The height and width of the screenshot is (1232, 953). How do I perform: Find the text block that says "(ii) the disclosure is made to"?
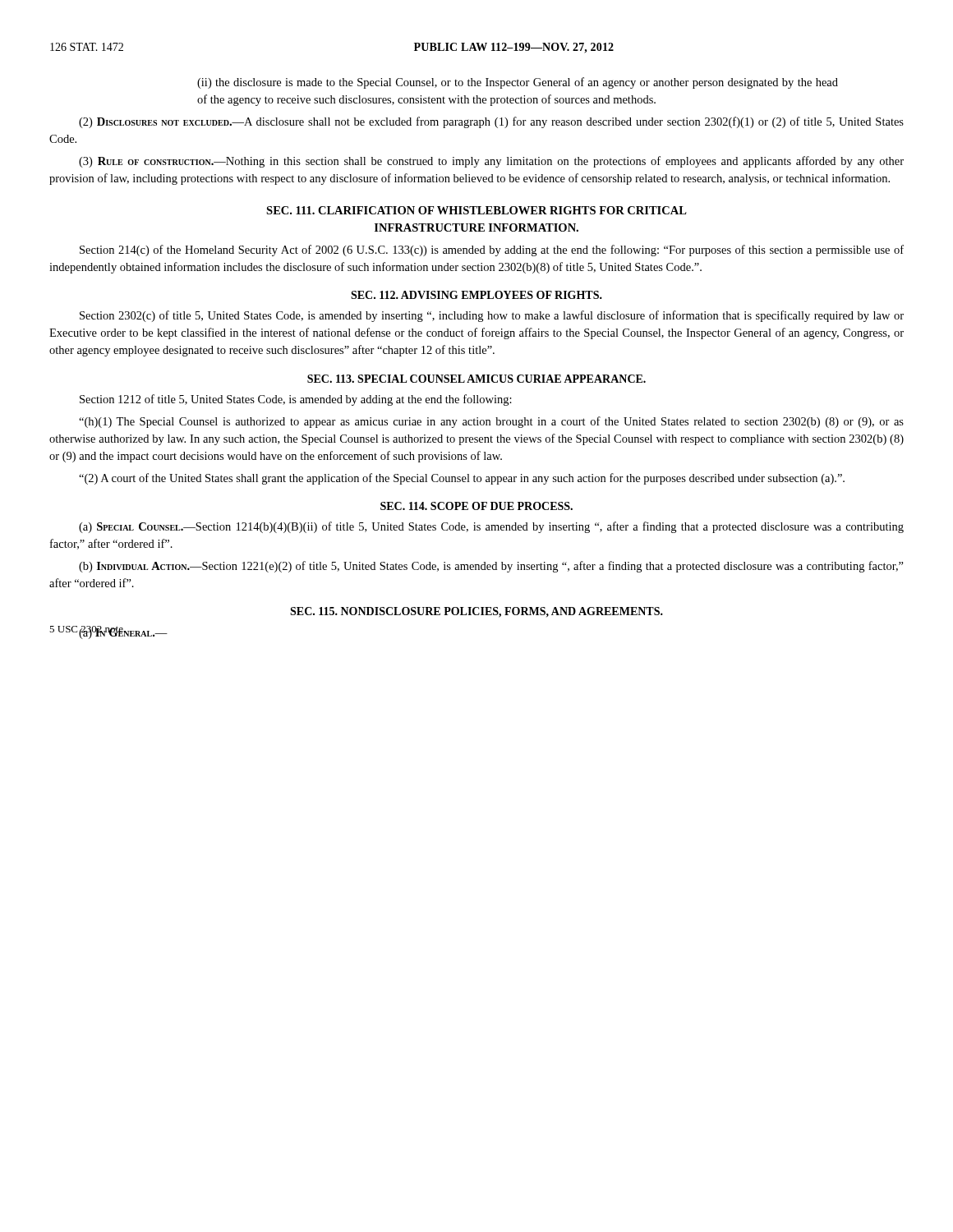518,91
